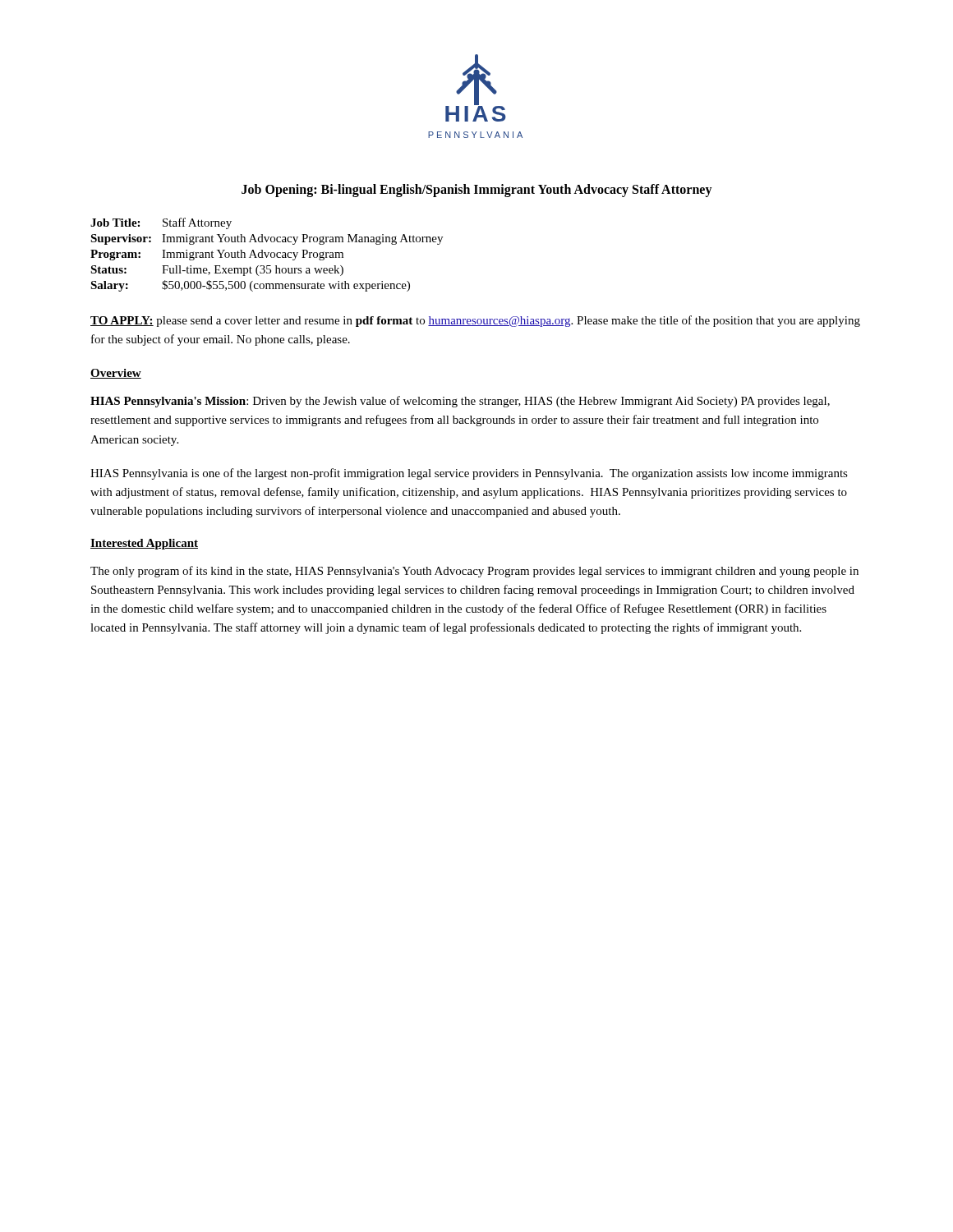Screen dimensions: 1232x953
Task: Find the logo
Action: click(x=476, y=104)
